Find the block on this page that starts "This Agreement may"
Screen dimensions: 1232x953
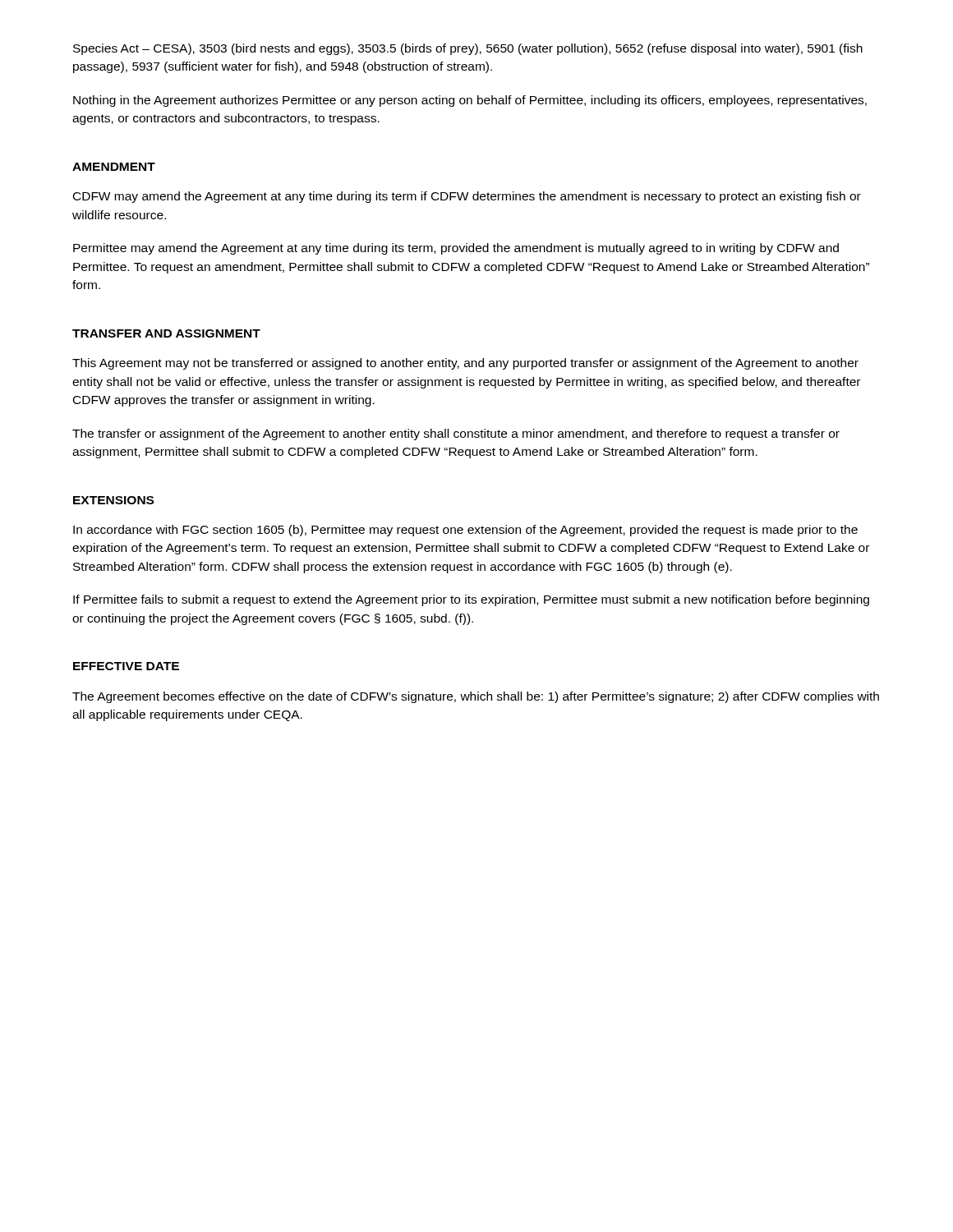(476, 382)
